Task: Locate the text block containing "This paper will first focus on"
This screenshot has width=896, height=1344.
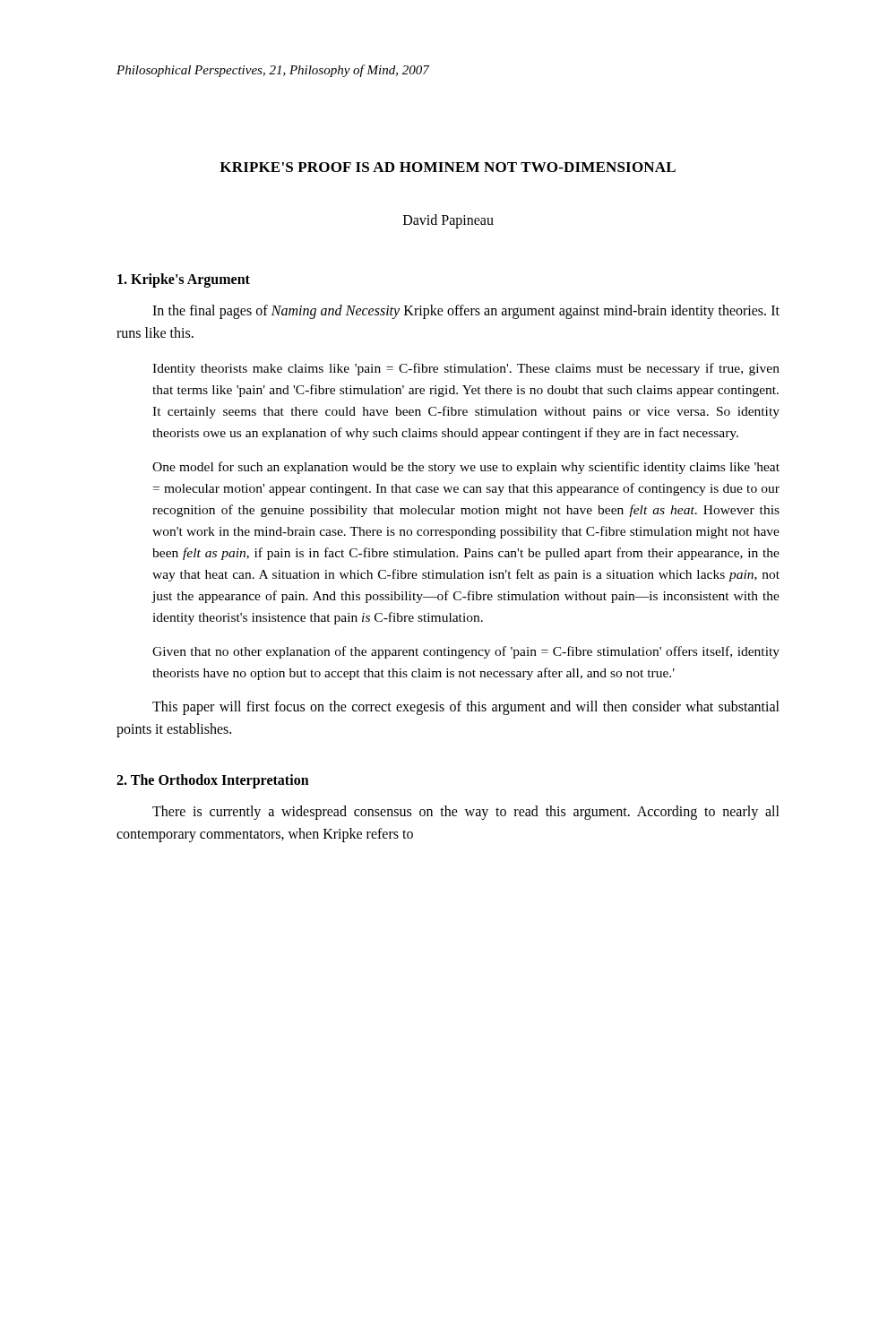Action: click(x=448, y=717)
